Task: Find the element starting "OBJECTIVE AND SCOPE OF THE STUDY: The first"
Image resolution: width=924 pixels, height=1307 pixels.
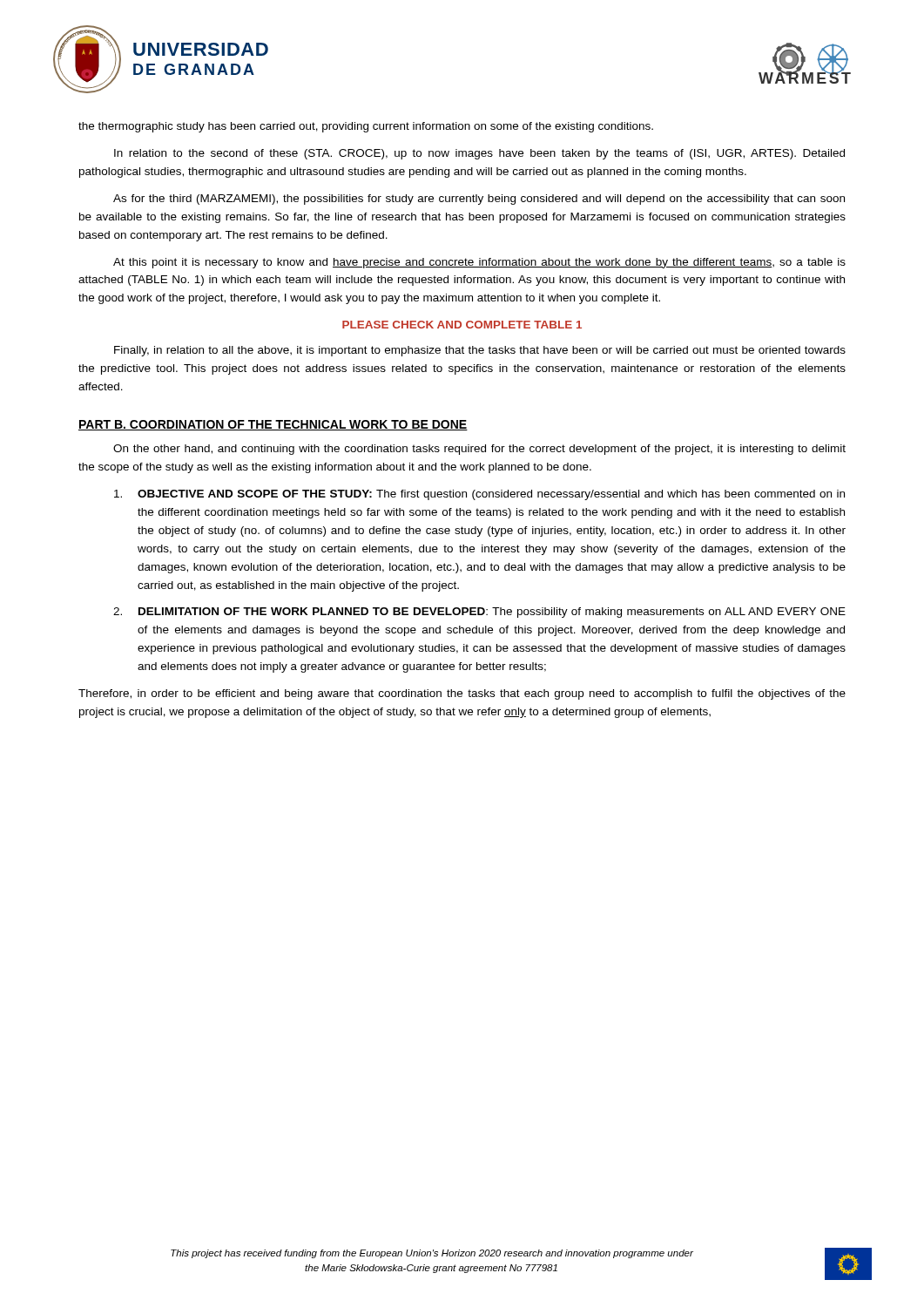Action: 479,540
